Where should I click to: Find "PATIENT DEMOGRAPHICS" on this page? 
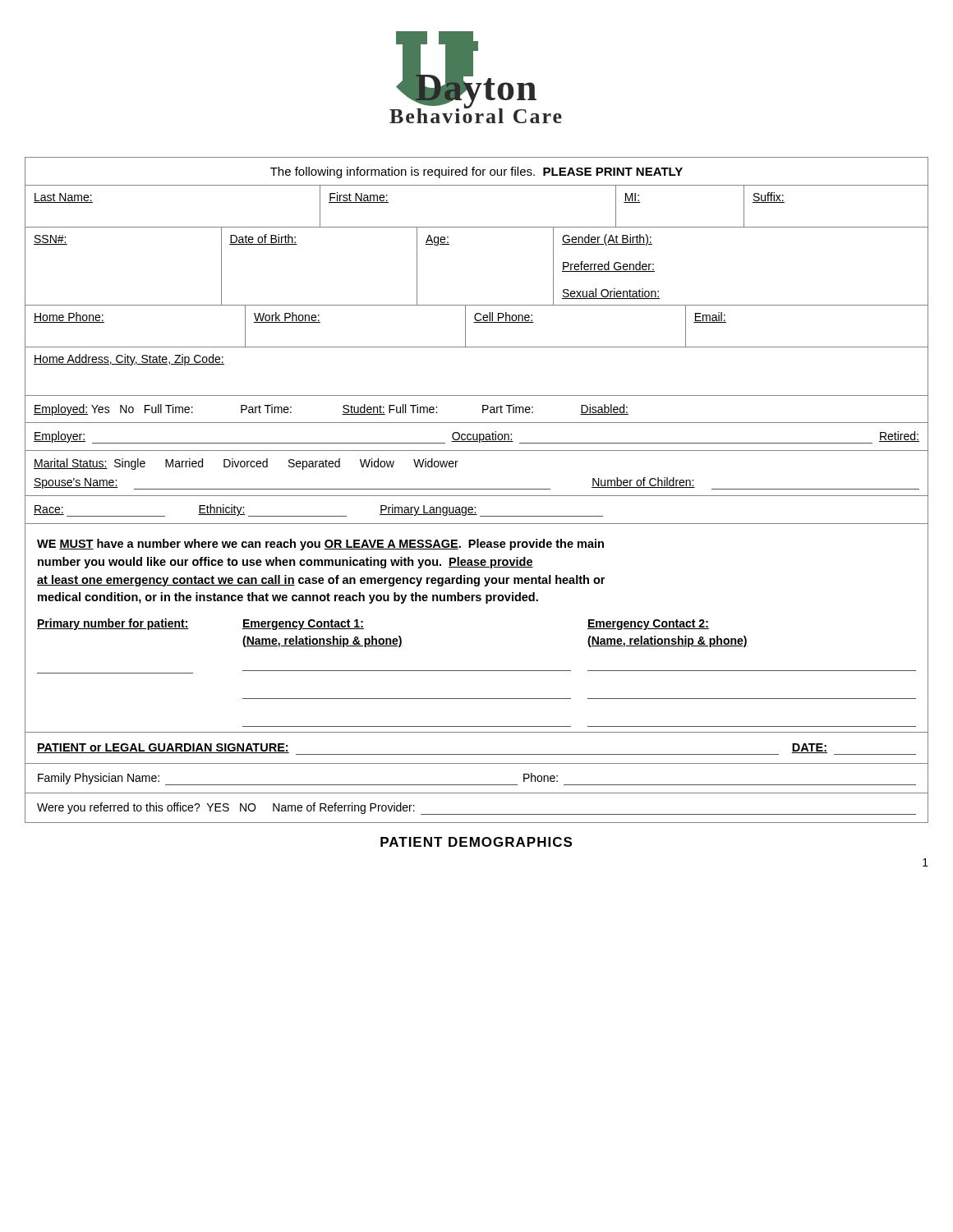476,842
